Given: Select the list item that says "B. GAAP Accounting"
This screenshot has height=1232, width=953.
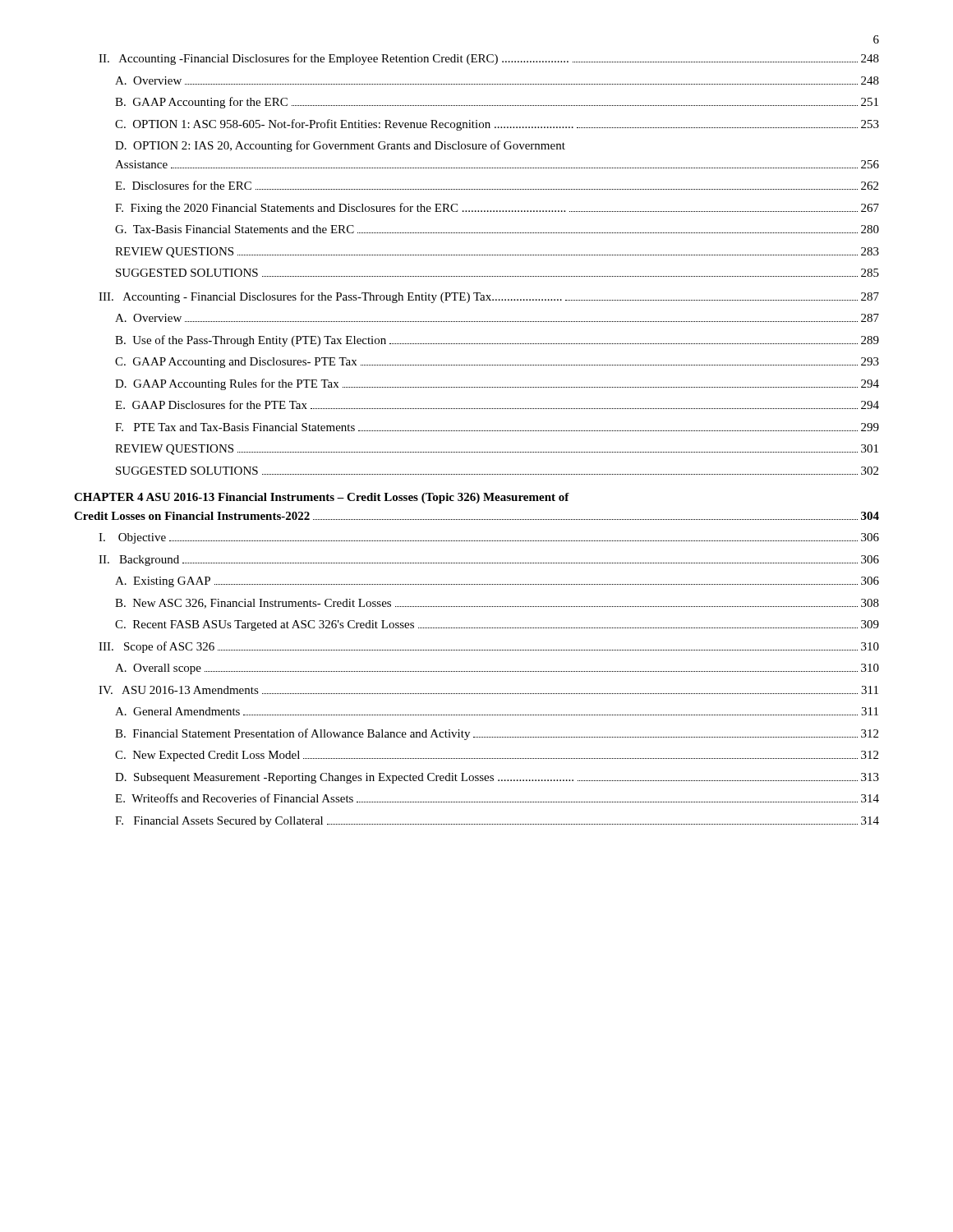Looking at the screenshot, I should [x=497, y=102].
